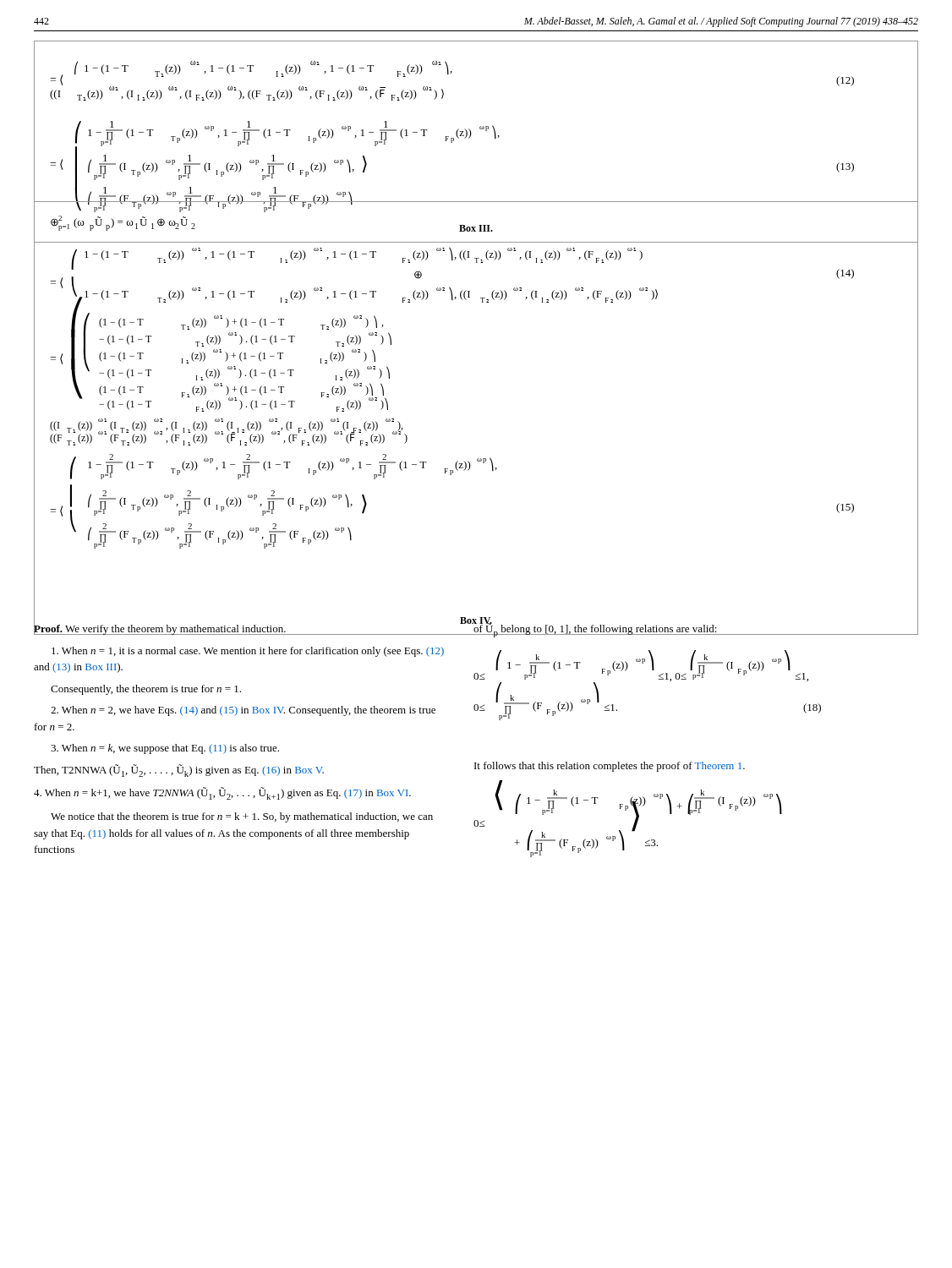This screenshot has height=1268, width=952.
Task: Locate the formula that says "0≤ ⎛ 1 − k ∏ p=1 (1"
Action: [x=668, y=698]
